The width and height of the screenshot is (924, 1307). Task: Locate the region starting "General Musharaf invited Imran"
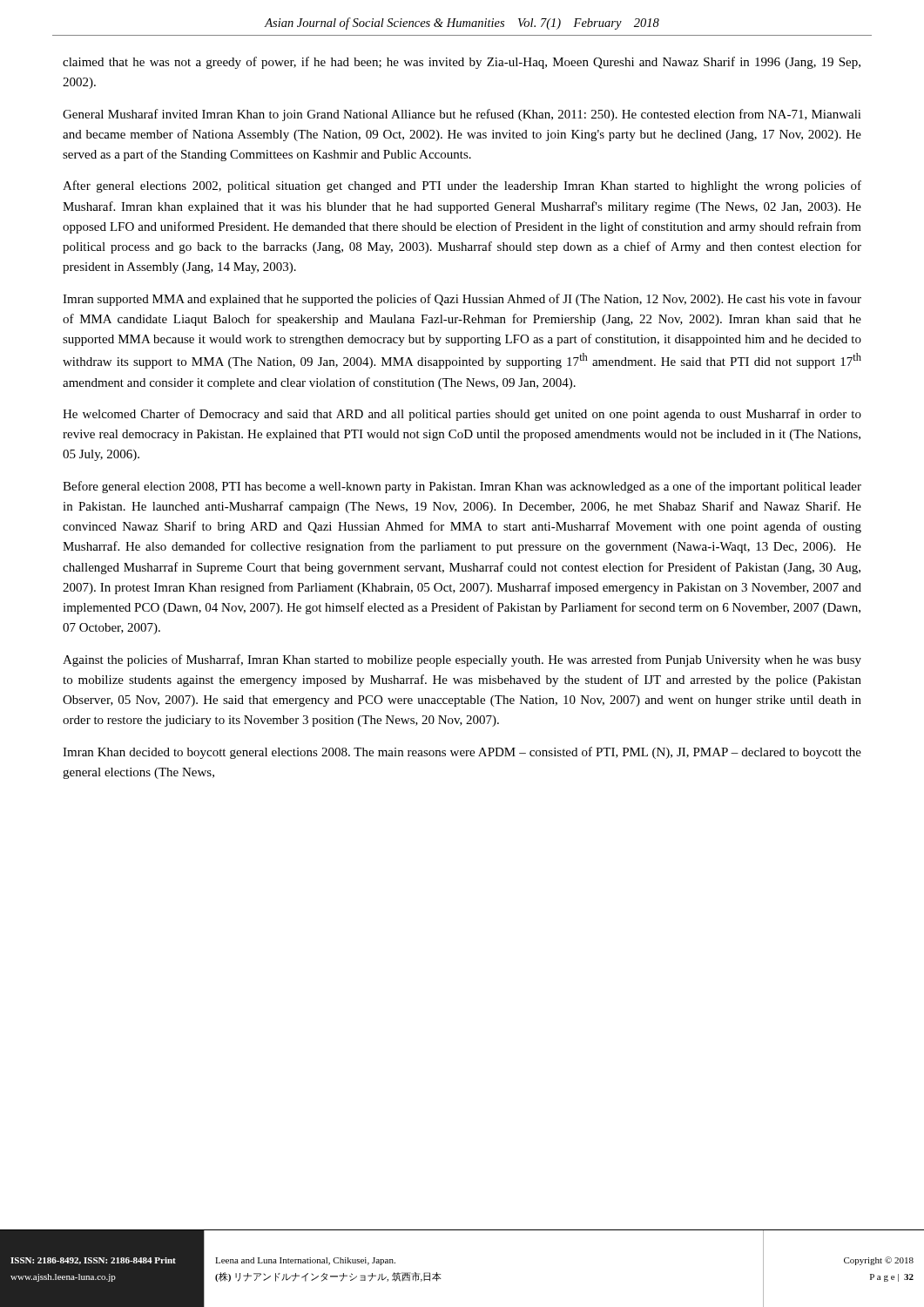(x=462, y=134)
